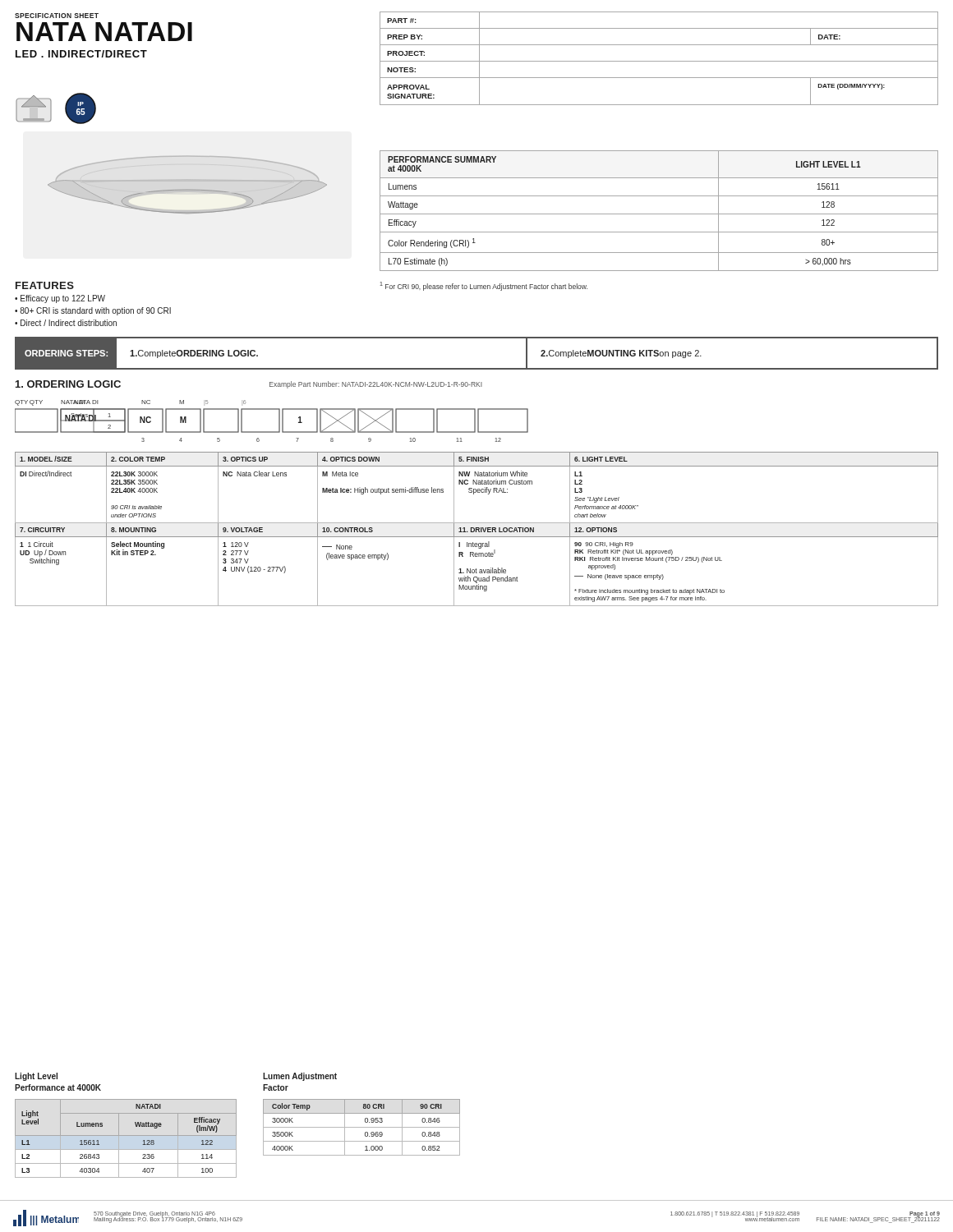
Task: Select the section header that reads "Light Level"
Action: tap(36, 1076)
